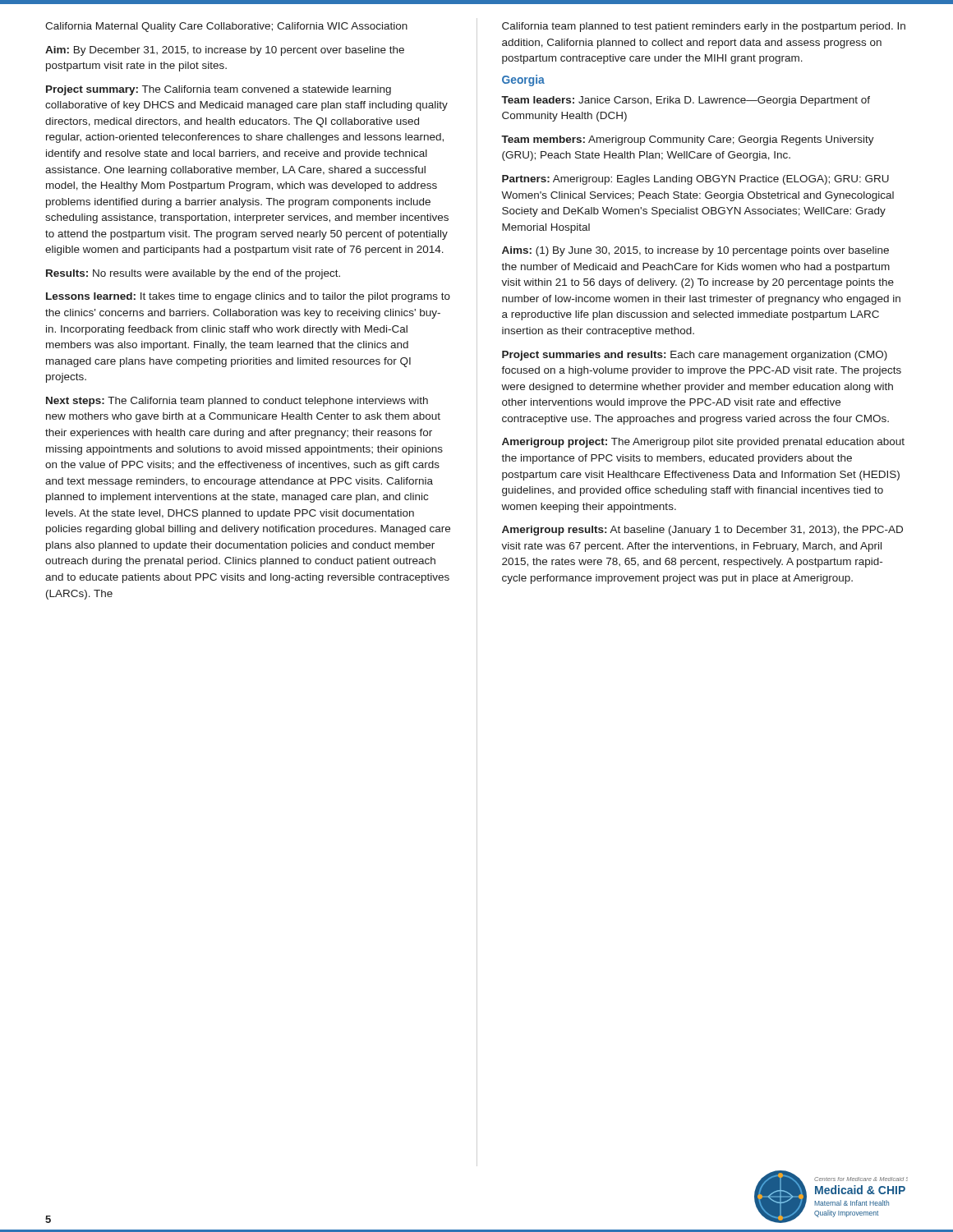Find the logo
The image size is (953, 1232).
tap(830, 1197)
